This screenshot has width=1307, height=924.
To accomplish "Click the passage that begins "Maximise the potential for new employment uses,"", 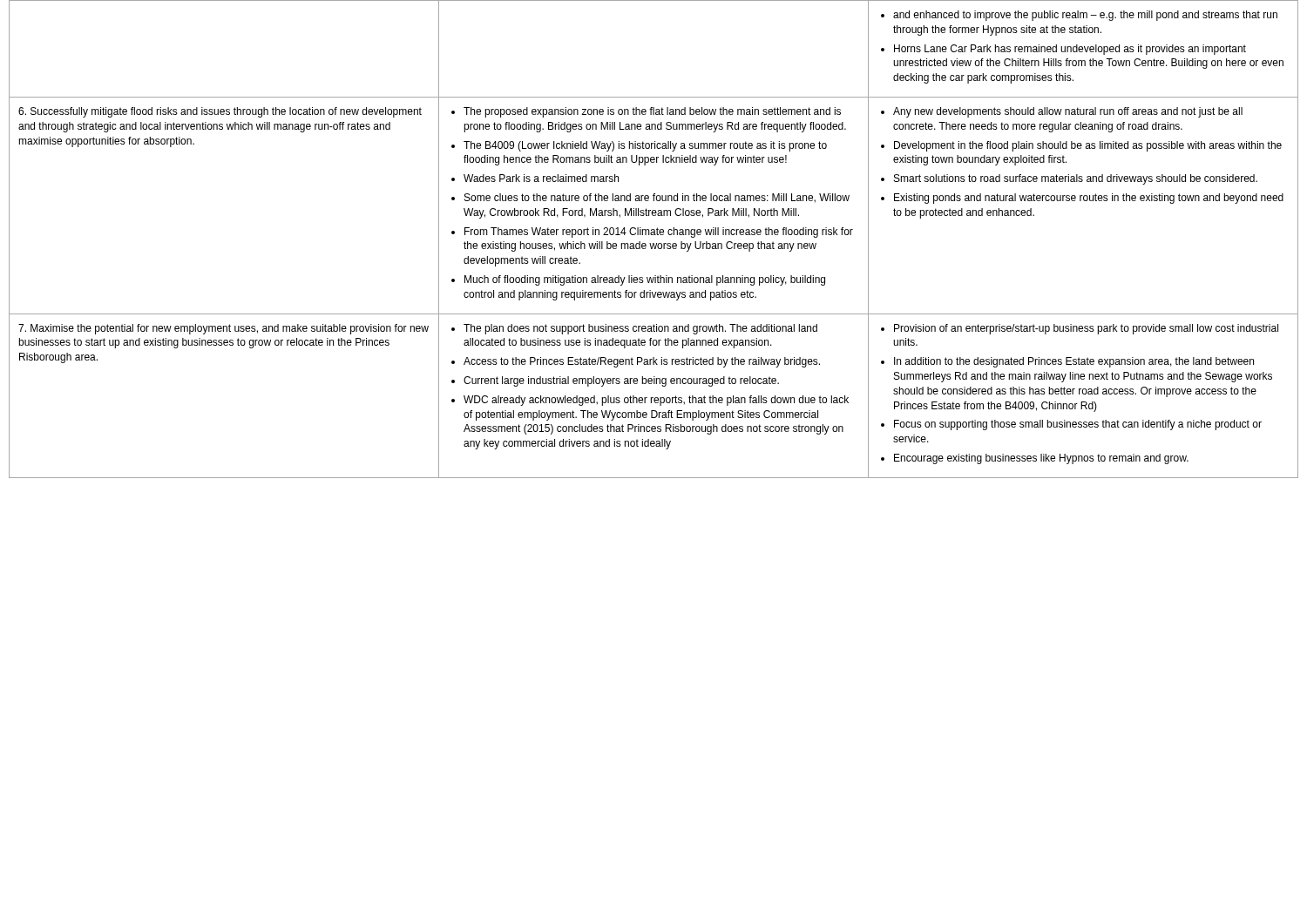I will pyautogui.click(x=224, y=343).
